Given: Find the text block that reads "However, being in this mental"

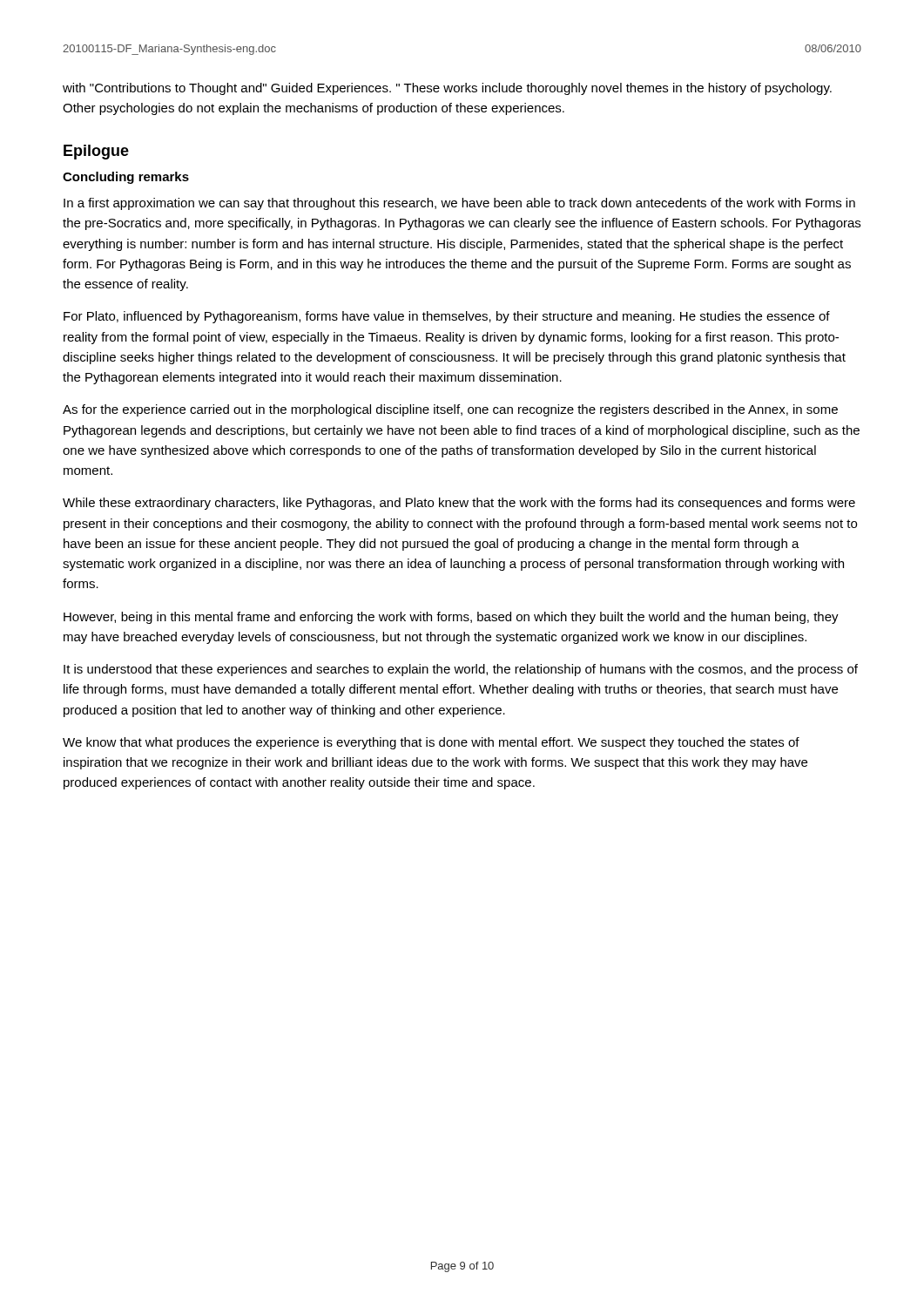Looking at the screenshot, I should pos(450,626).
